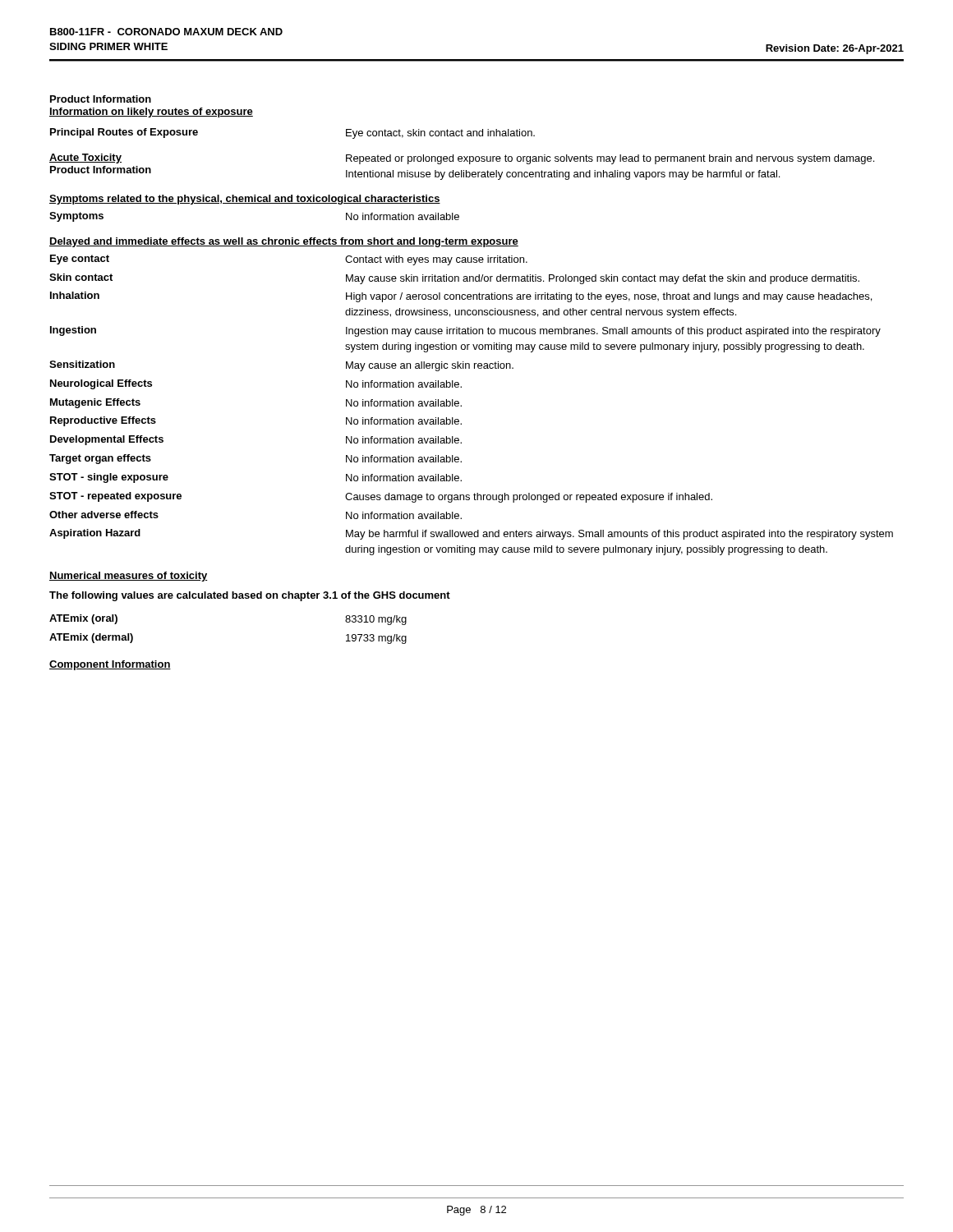This screenshot has width=953, height=1232.
Task: Select the block starting "Sensitization May cause"
Action: tap(476, 366)
